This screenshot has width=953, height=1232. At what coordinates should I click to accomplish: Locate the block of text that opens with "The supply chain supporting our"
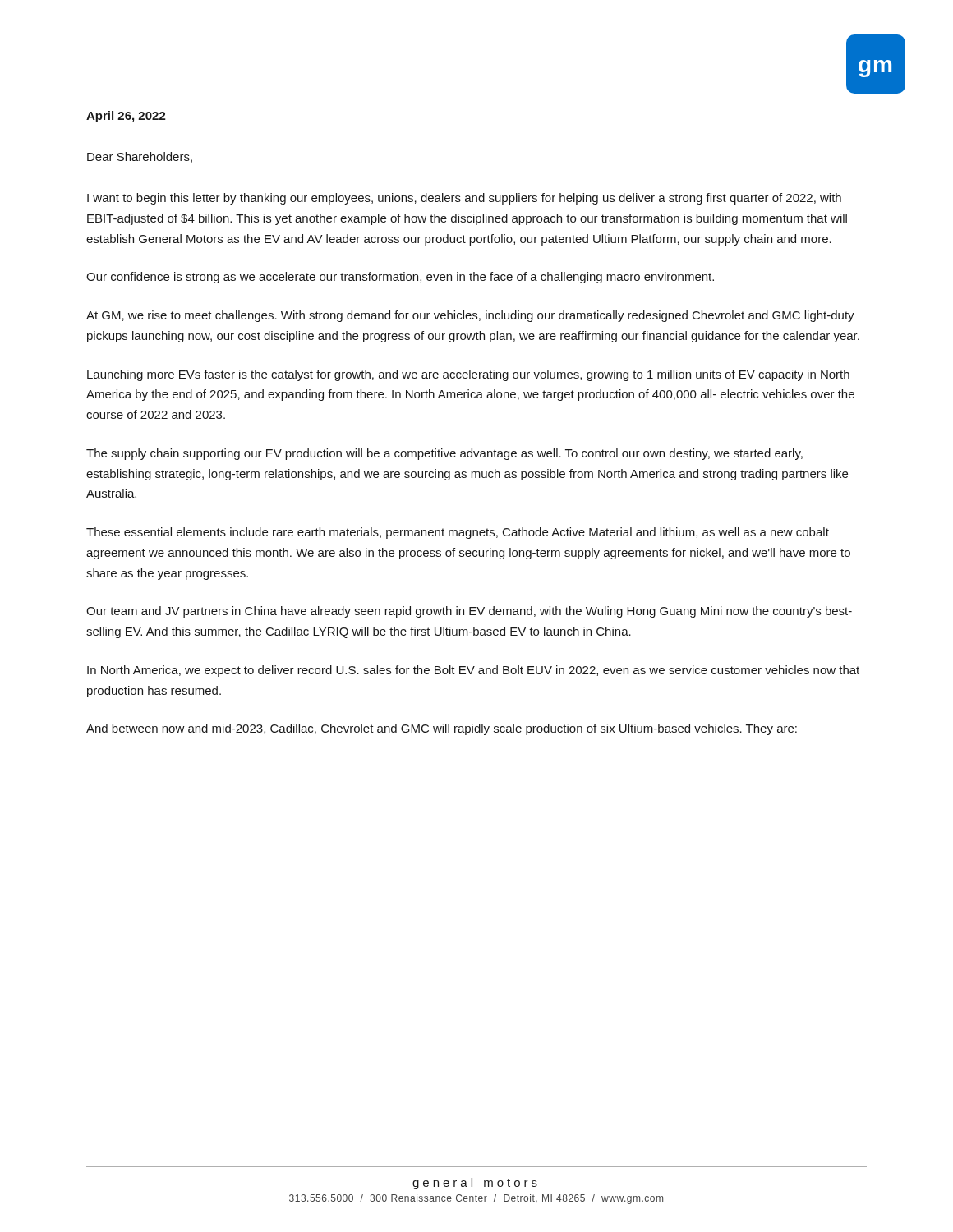tap(467, 473)
